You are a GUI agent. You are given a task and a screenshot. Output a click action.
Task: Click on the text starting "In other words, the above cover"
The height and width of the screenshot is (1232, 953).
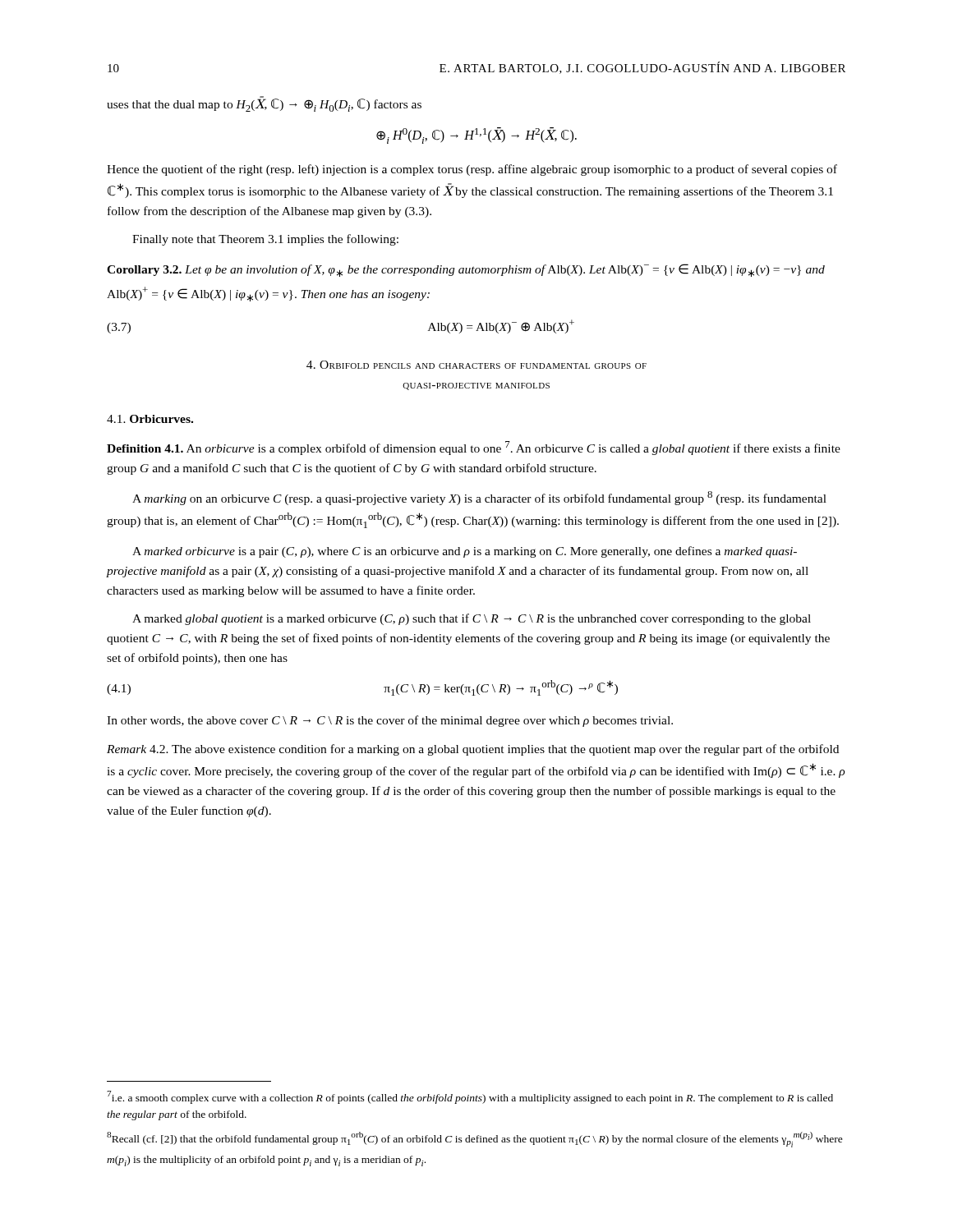tap(476, 721)
